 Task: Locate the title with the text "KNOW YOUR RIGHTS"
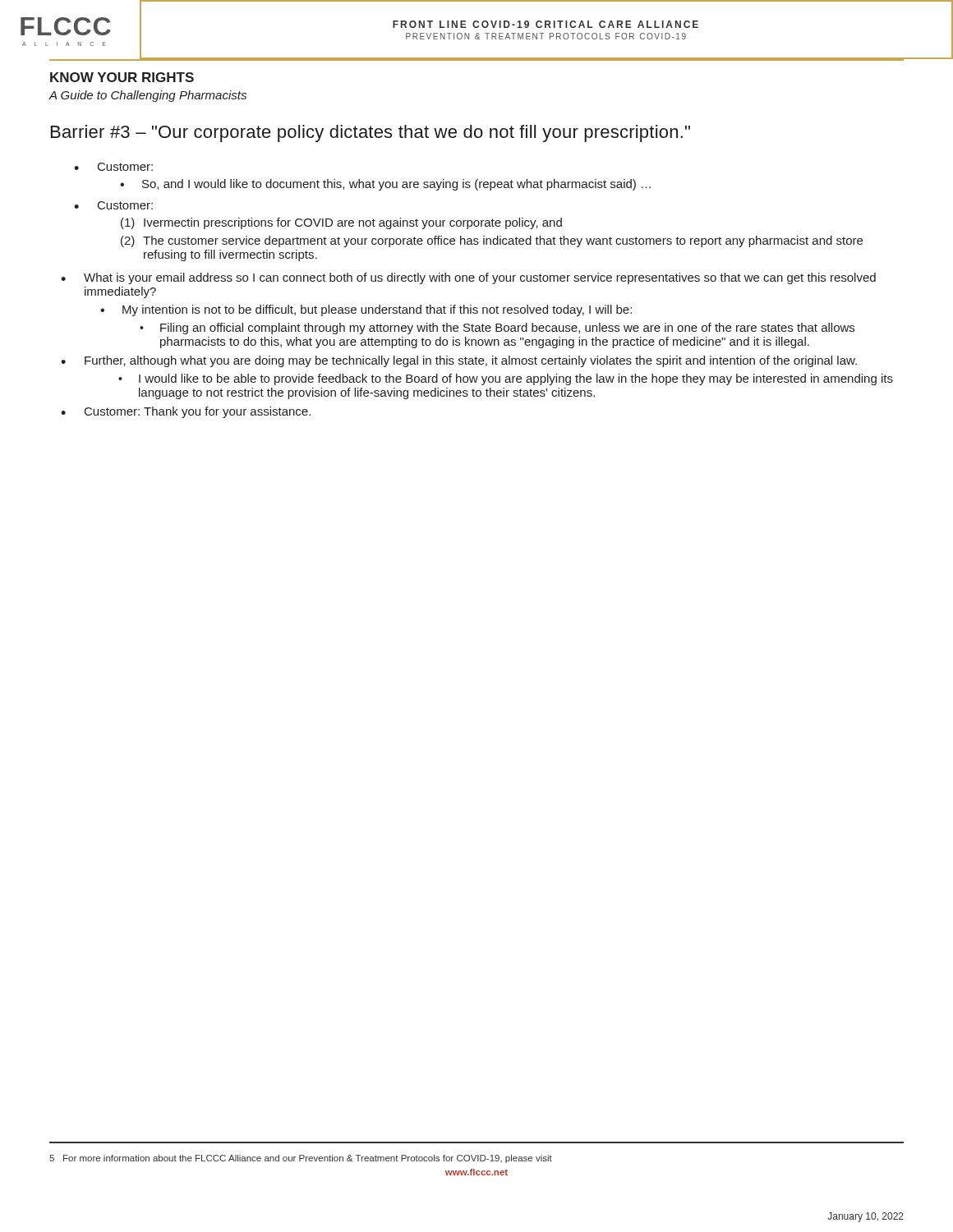(122, 78)
